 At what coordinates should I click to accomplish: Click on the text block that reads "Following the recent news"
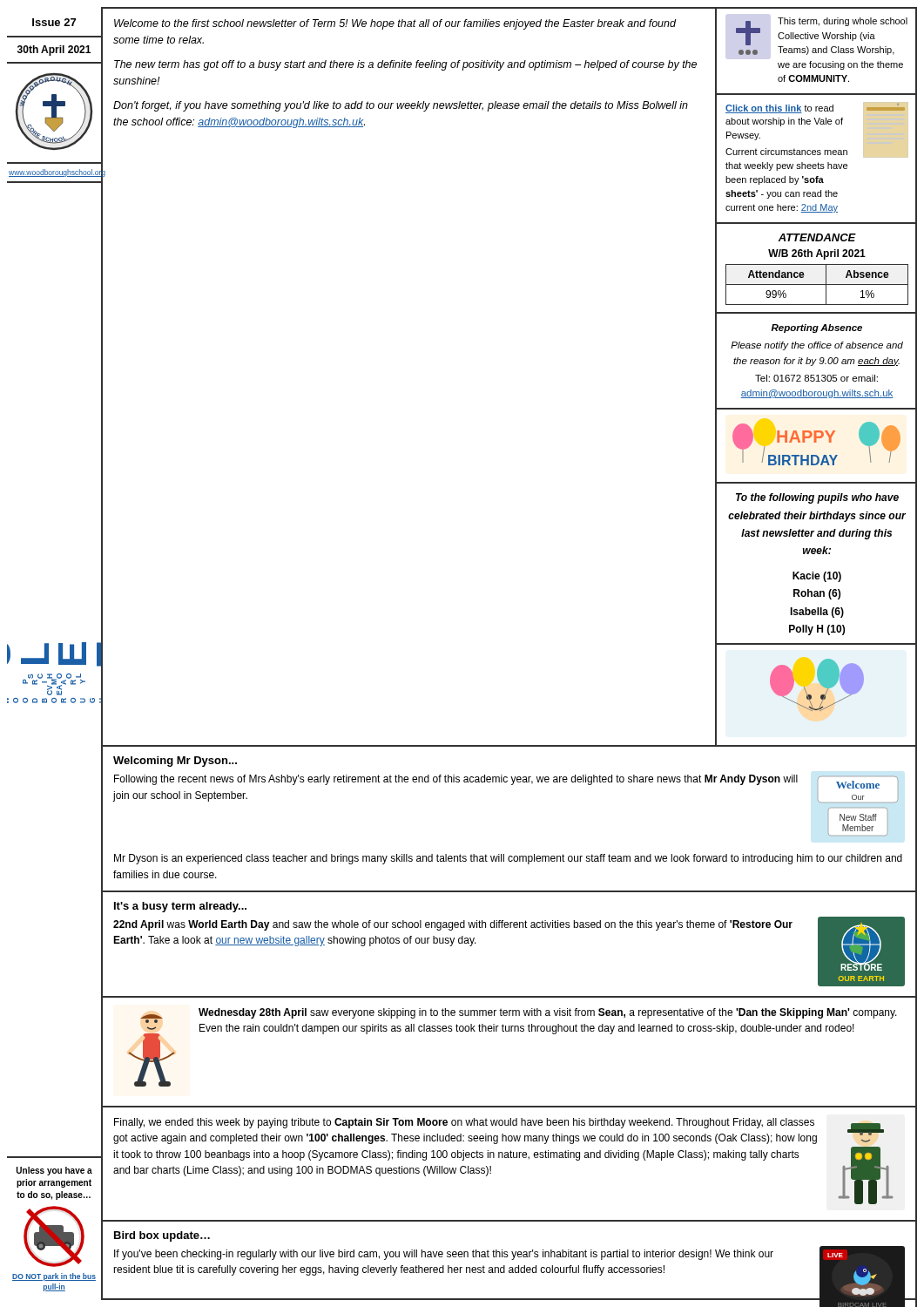click(456, 787)
